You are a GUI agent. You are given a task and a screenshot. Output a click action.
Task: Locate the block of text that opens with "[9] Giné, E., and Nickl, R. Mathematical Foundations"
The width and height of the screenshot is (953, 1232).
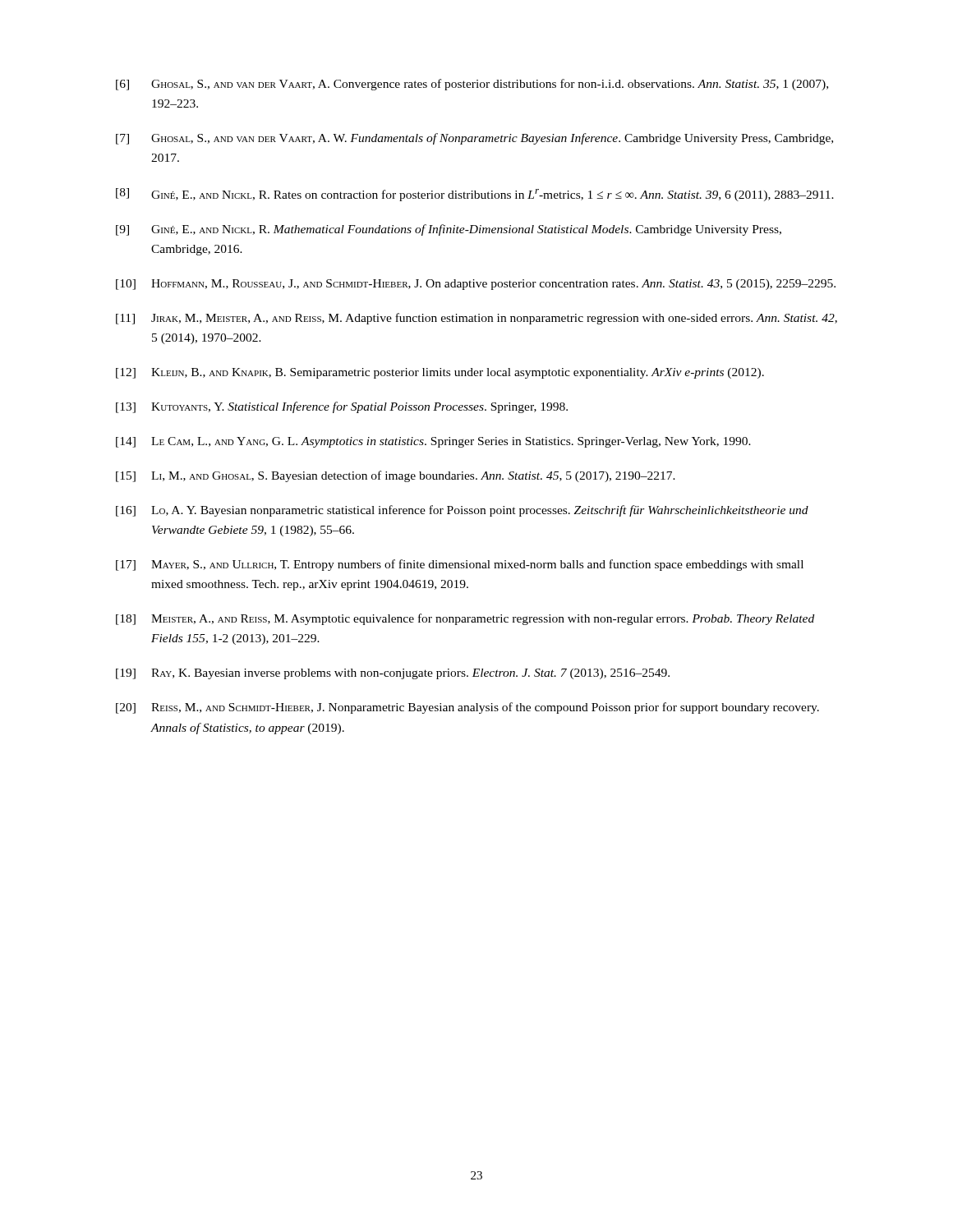click(x=476, y=239)
